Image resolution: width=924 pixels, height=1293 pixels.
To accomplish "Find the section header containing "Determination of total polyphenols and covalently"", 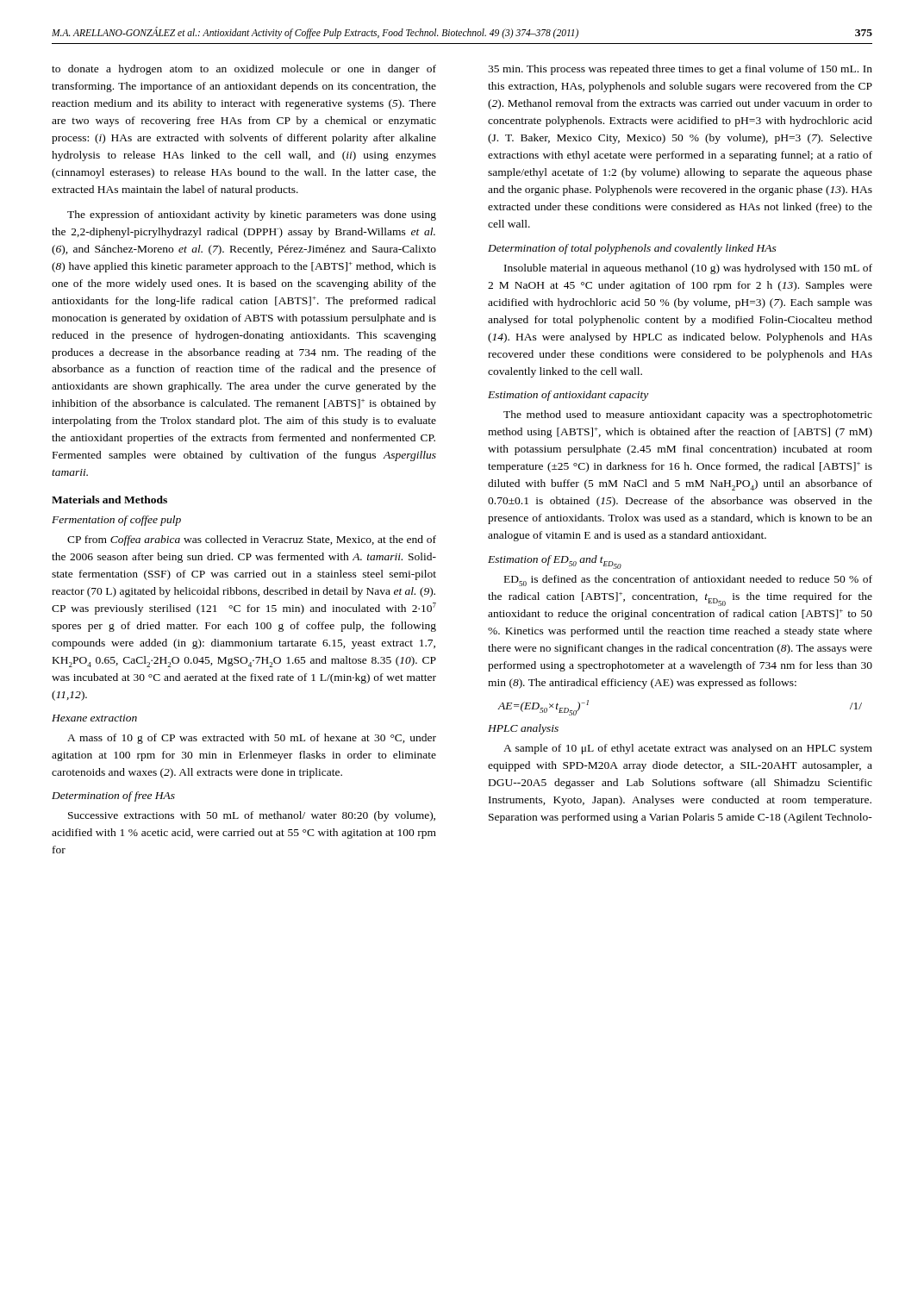I will coord(632,248).
